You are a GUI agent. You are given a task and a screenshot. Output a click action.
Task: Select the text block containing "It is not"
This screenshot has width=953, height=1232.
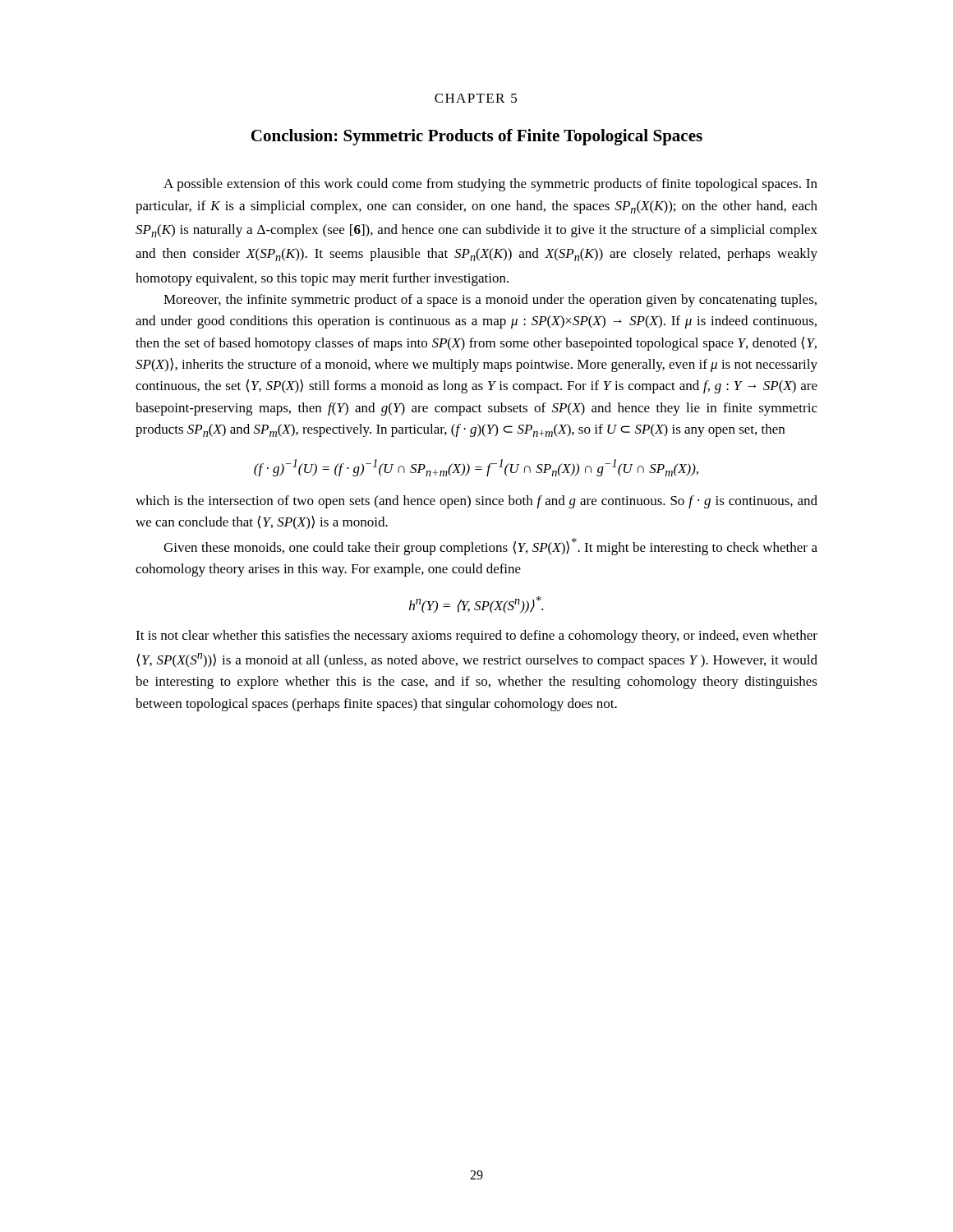476,669
